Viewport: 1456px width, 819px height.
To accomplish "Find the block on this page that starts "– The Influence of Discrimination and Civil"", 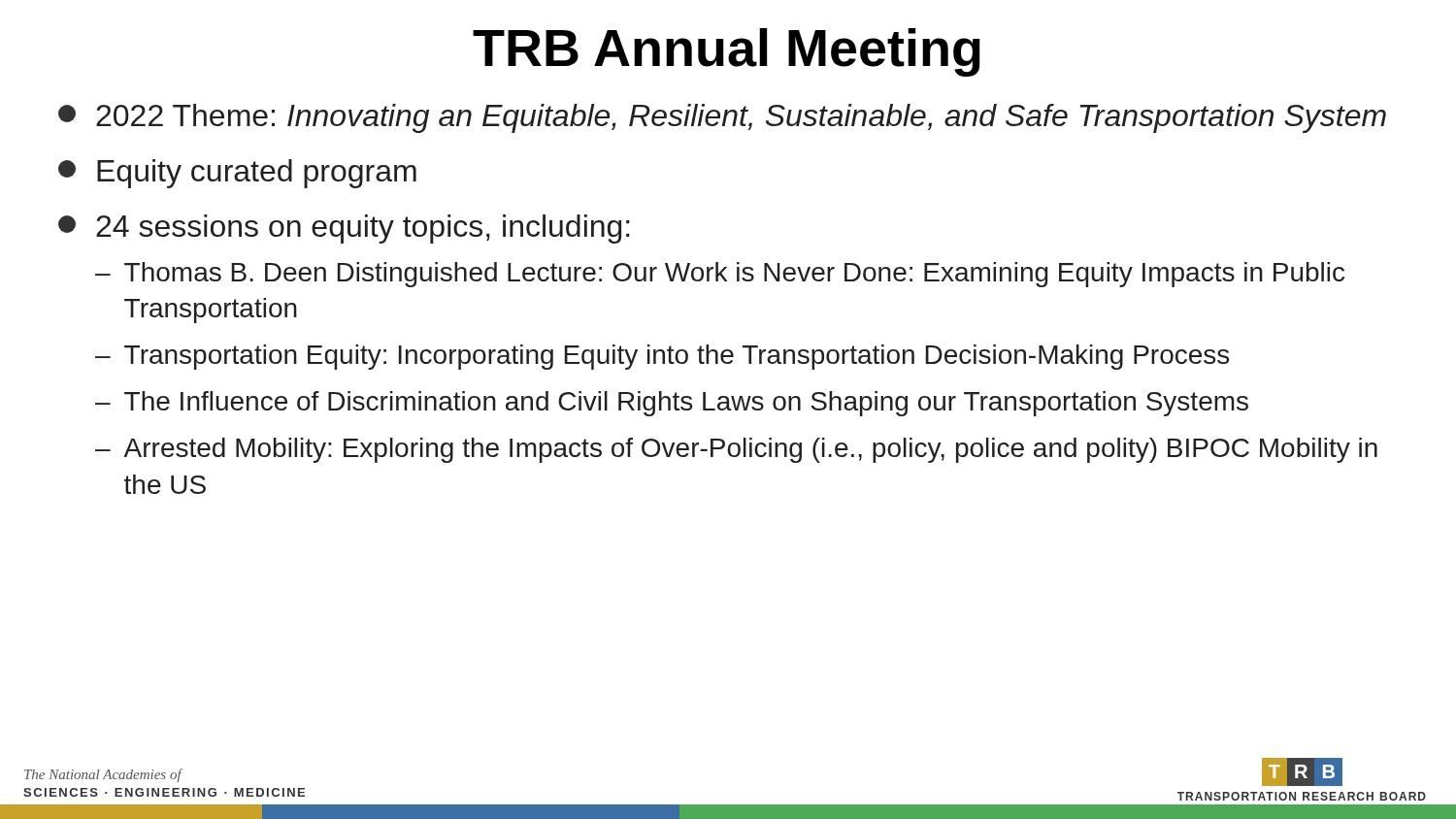I will point(746,402).
